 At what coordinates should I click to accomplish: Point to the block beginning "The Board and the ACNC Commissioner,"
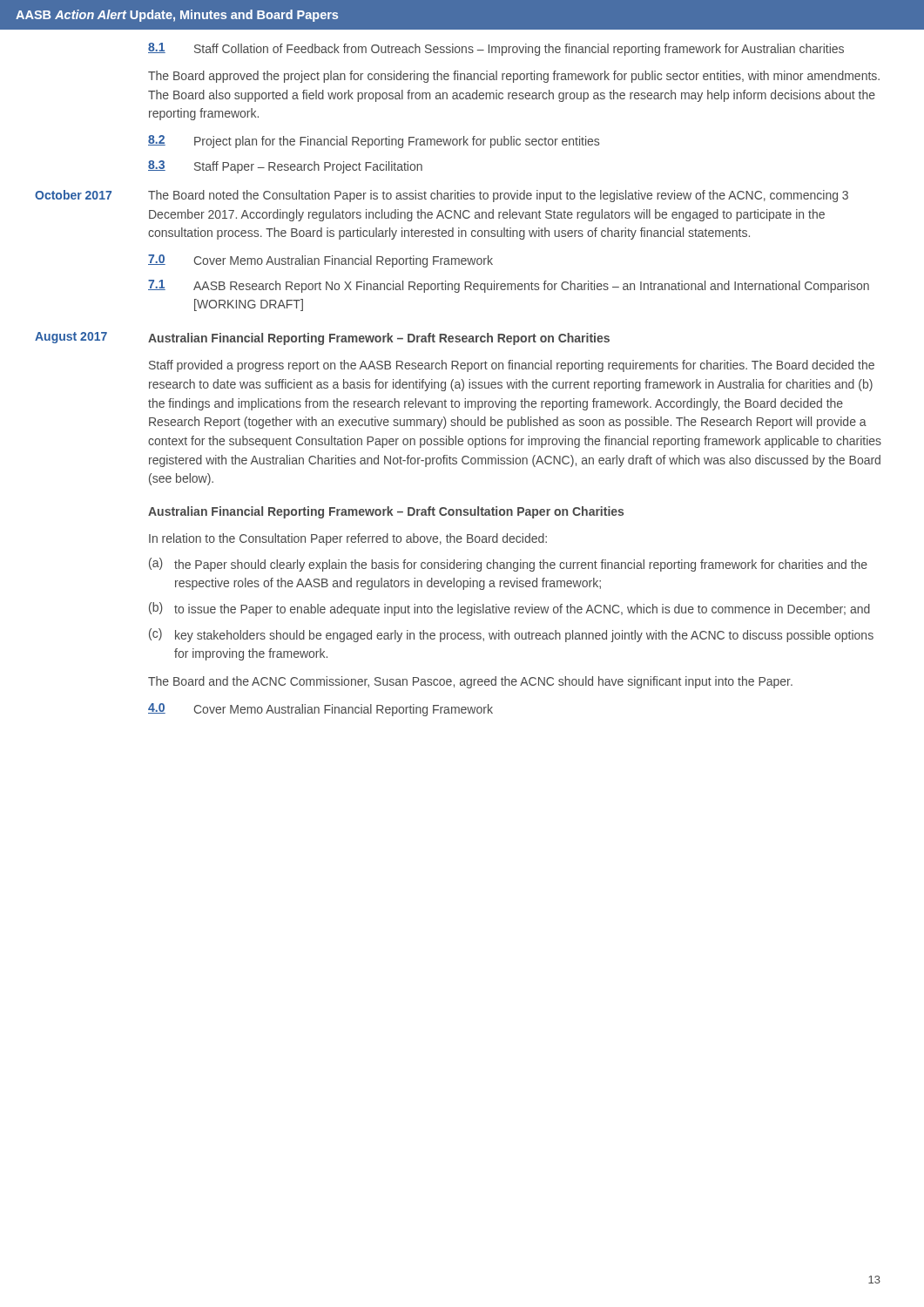[x=462, y=682]
